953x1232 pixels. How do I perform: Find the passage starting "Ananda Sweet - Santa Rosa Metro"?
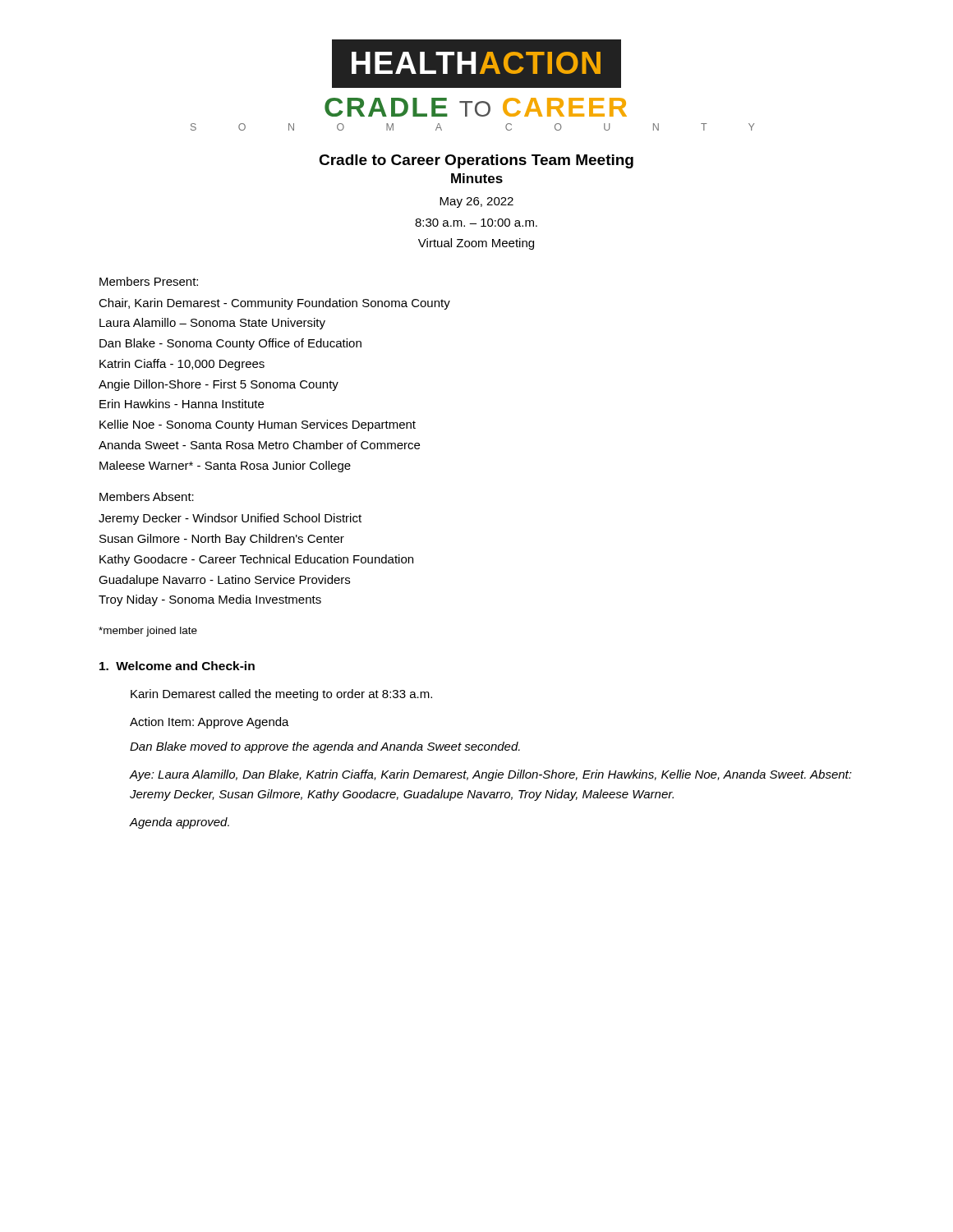[260, 445]
